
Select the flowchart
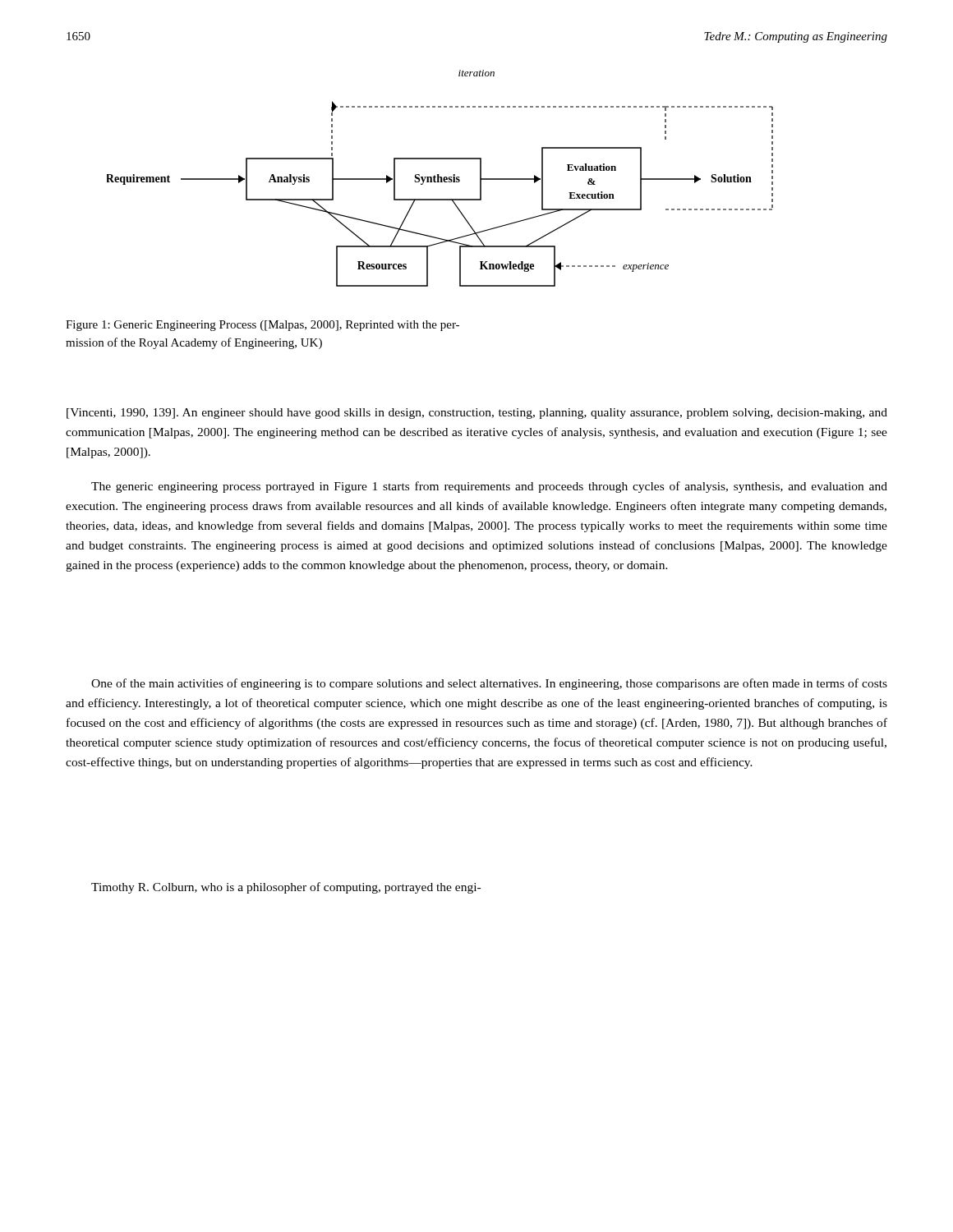(x=476, y=183)
